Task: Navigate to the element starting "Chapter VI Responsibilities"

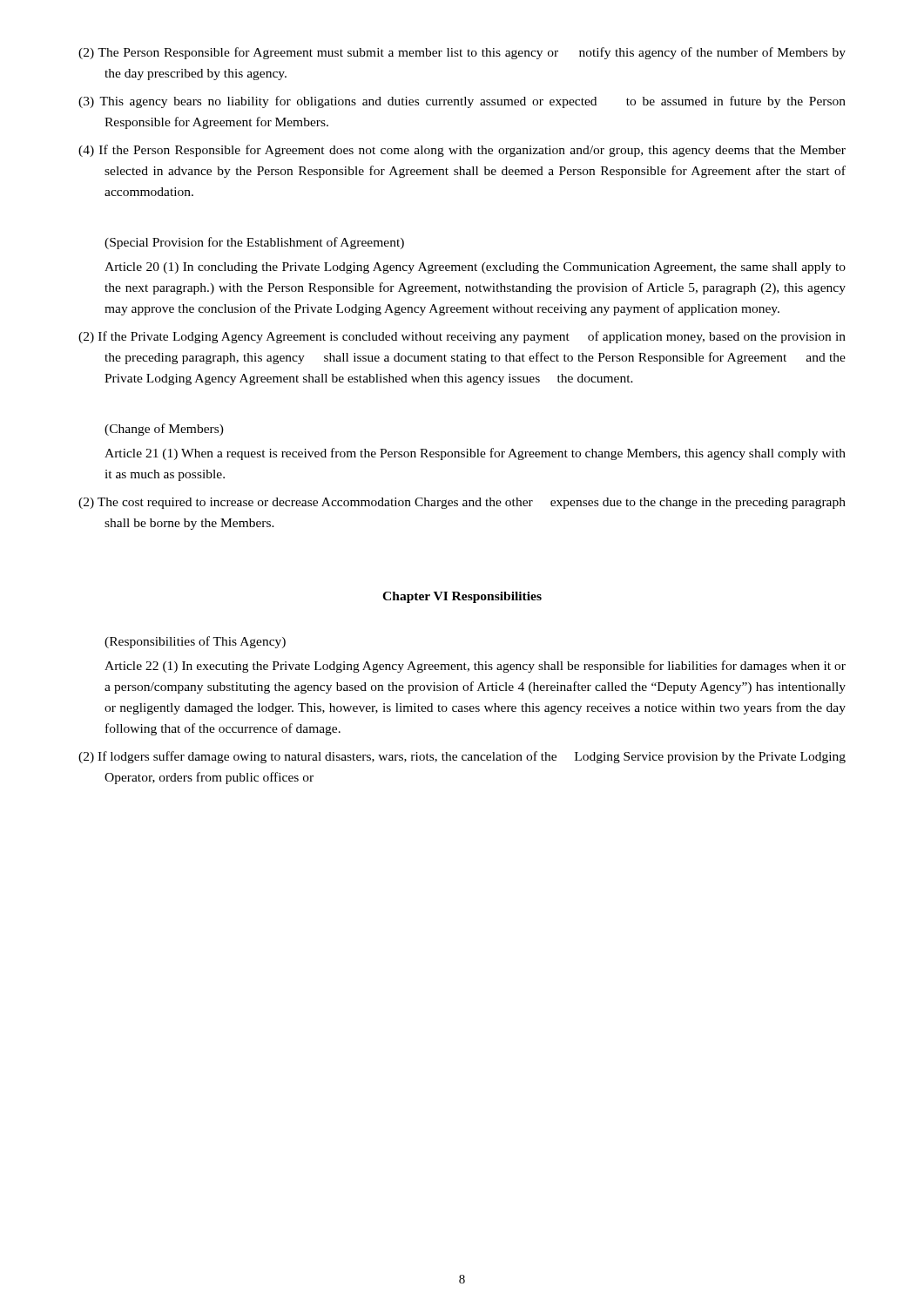Action: point(462,596)
